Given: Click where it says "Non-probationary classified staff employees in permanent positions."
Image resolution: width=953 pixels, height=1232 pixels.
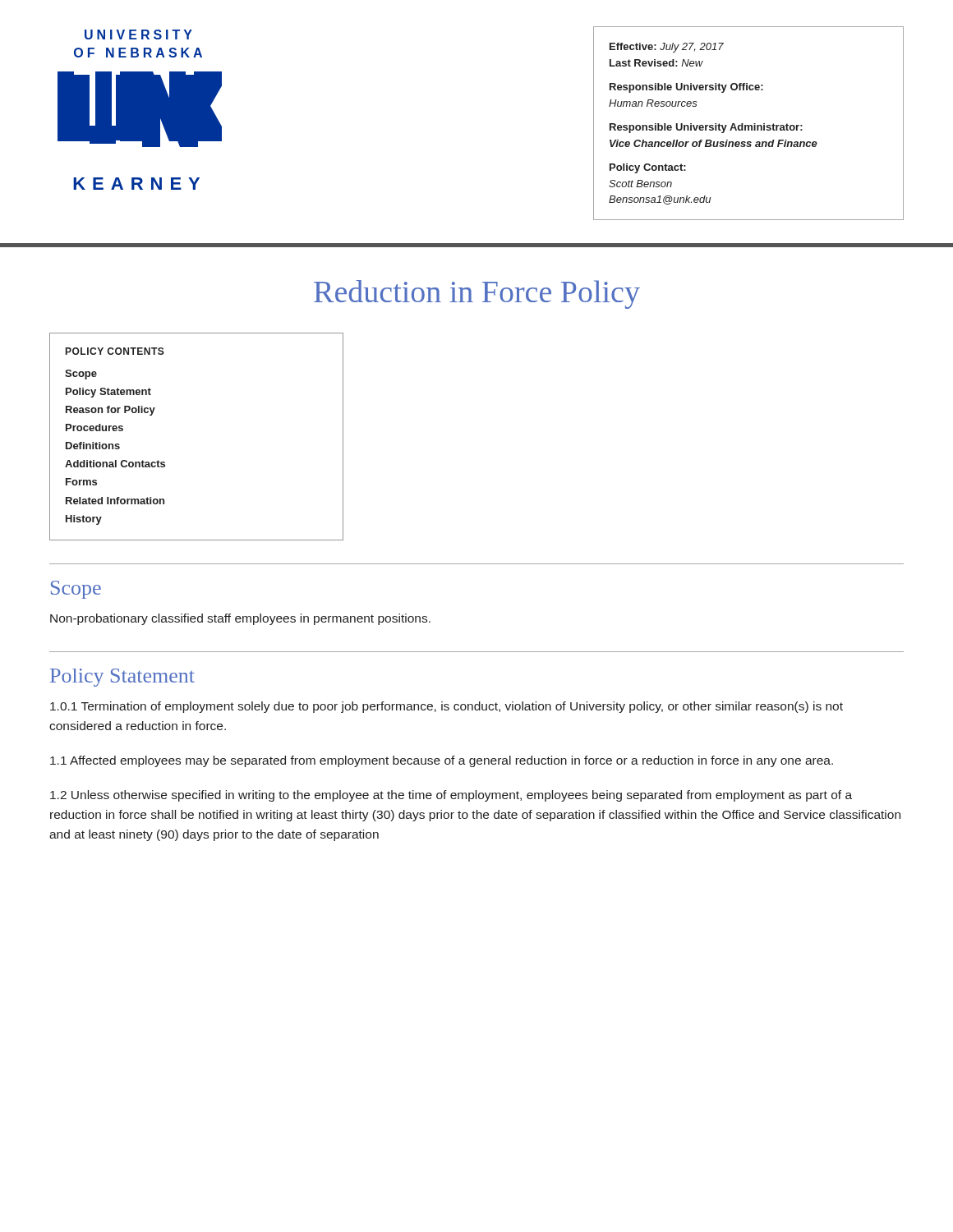Looking at the screenshot, I should pos(240,618).
